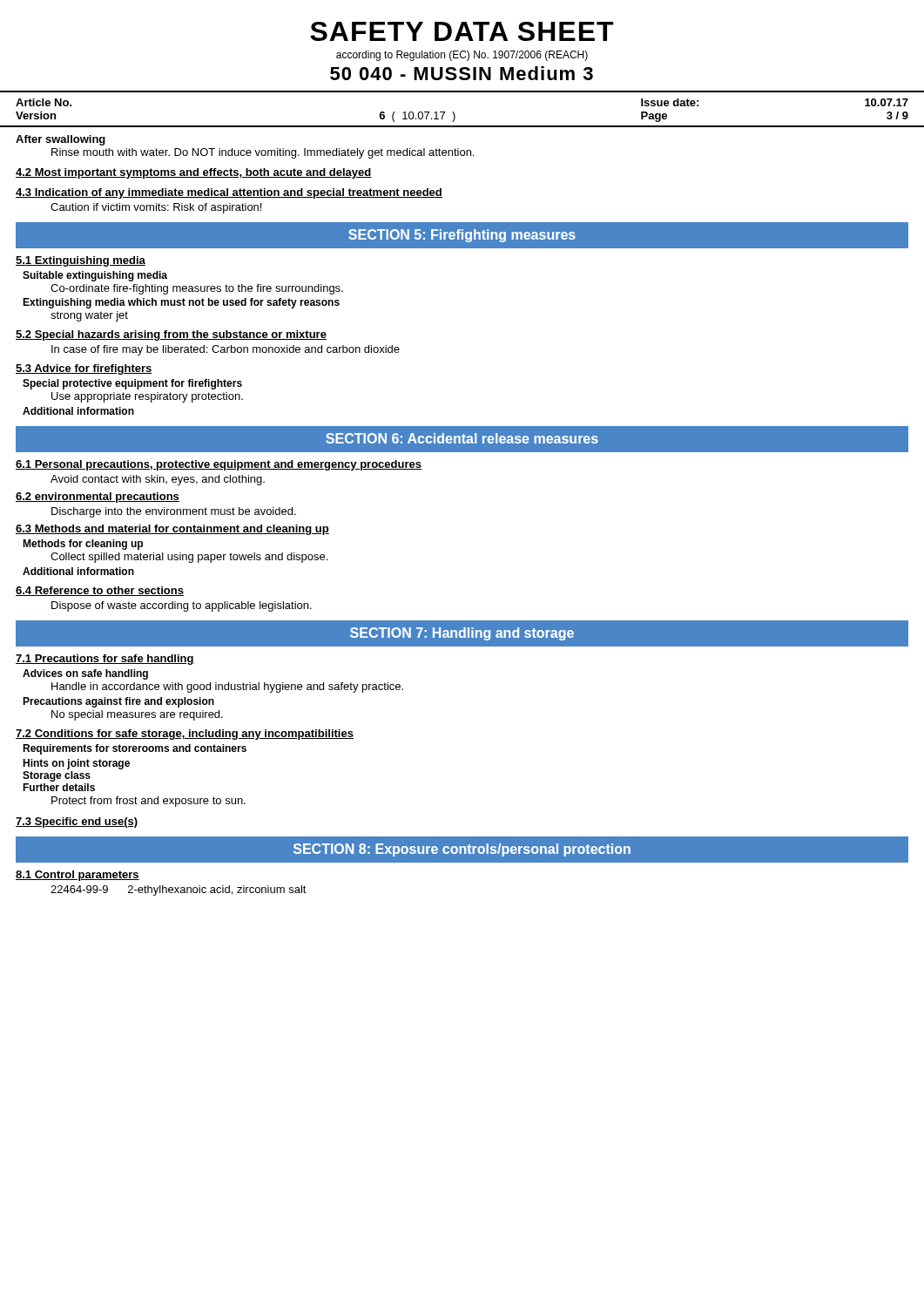The width and height of the screenshot is (924, 1307).
Task: Click on the element starting "7.2 Conditions for safe storage,"
Action: point(185,733)
